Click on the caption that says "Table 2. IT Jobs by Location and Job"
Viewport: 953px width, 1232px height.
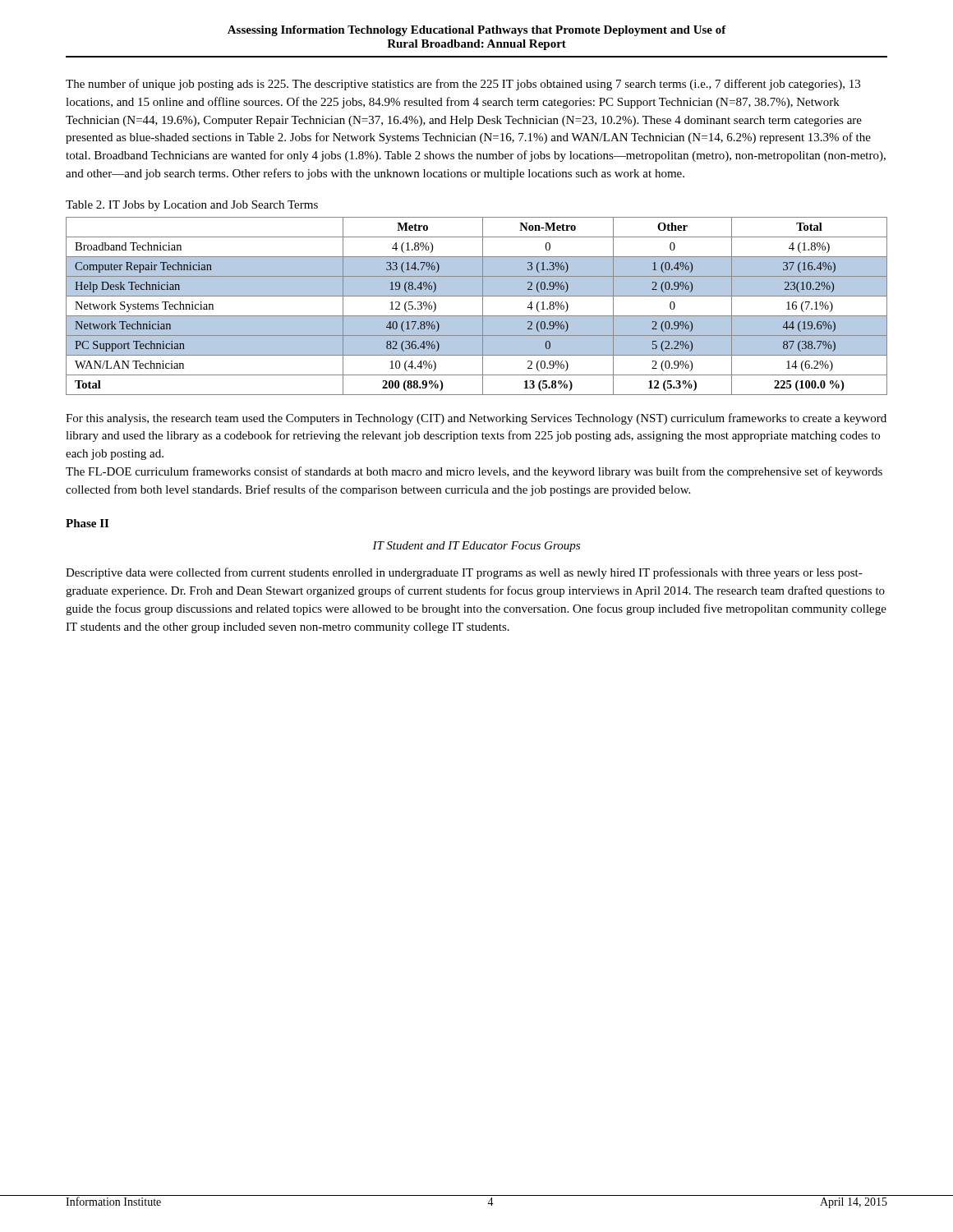coord(192,204)
